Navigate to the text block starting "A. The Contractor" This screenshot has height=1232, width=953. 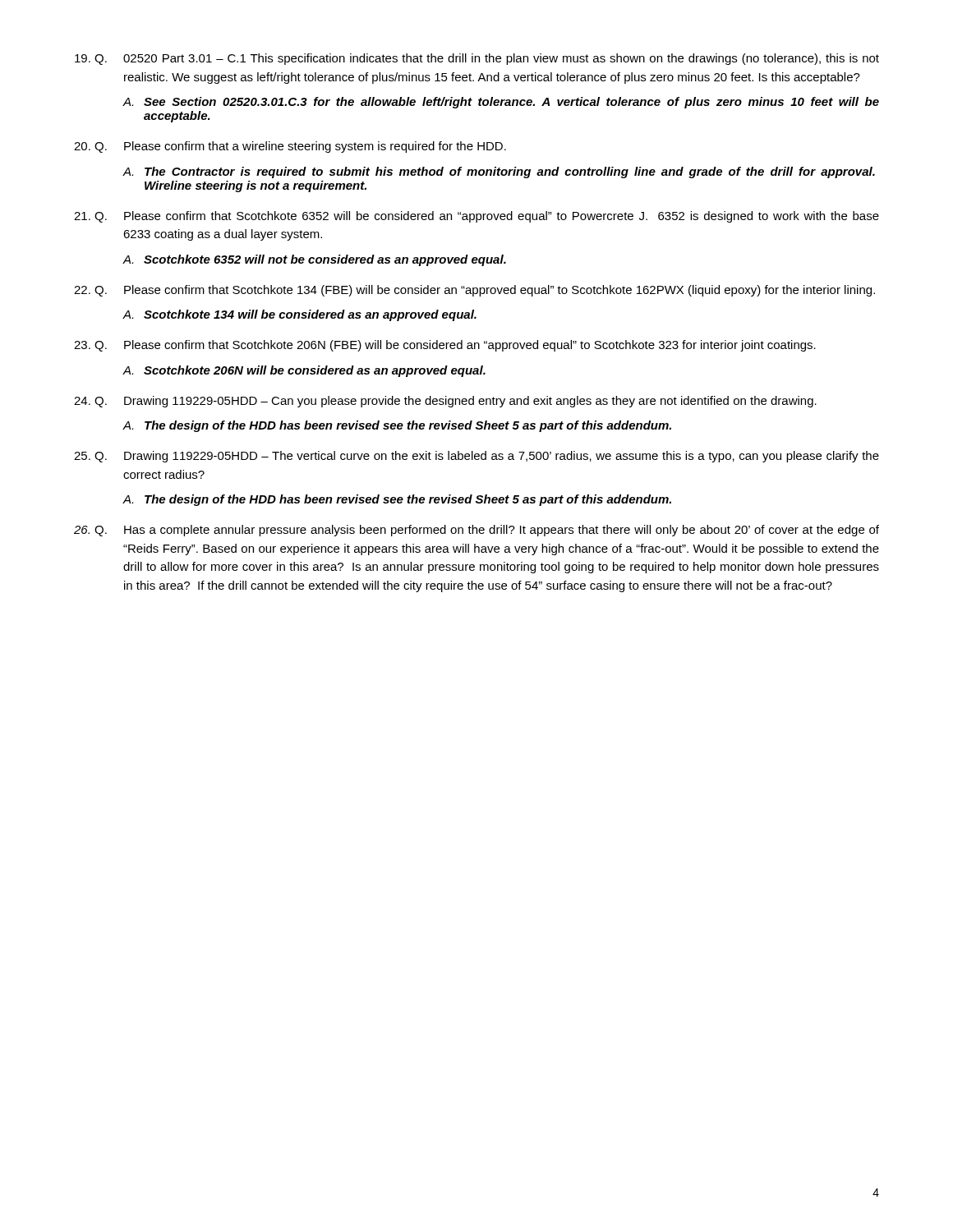coord(501,178)
